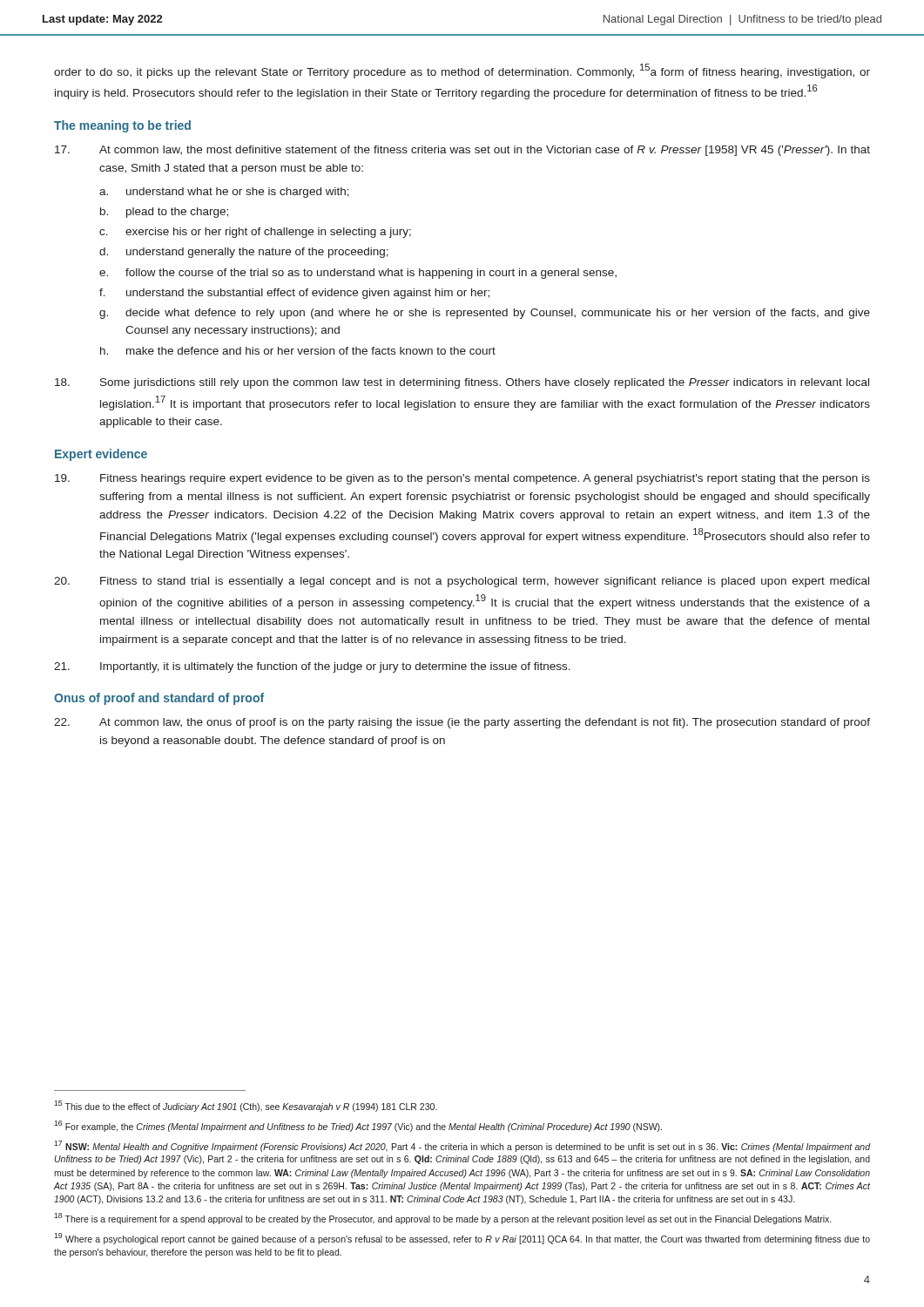Click on the list item that says "g.decide what defence to rely upon (and where"

tap(485, 322)
